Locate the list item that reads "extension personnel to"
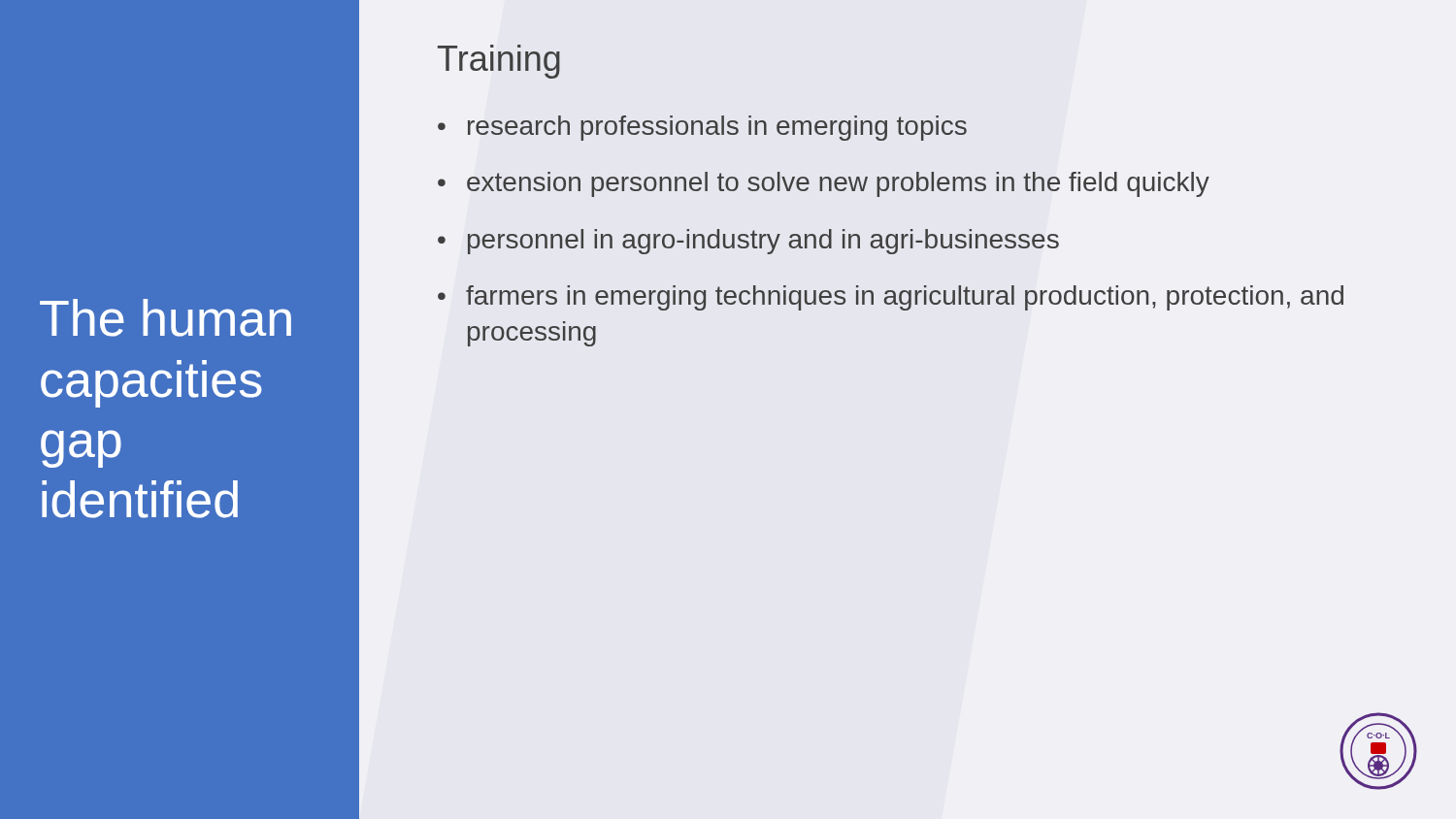Image resolution: width=1456 pixels, height=819 pixels. [x=912, y=183]
